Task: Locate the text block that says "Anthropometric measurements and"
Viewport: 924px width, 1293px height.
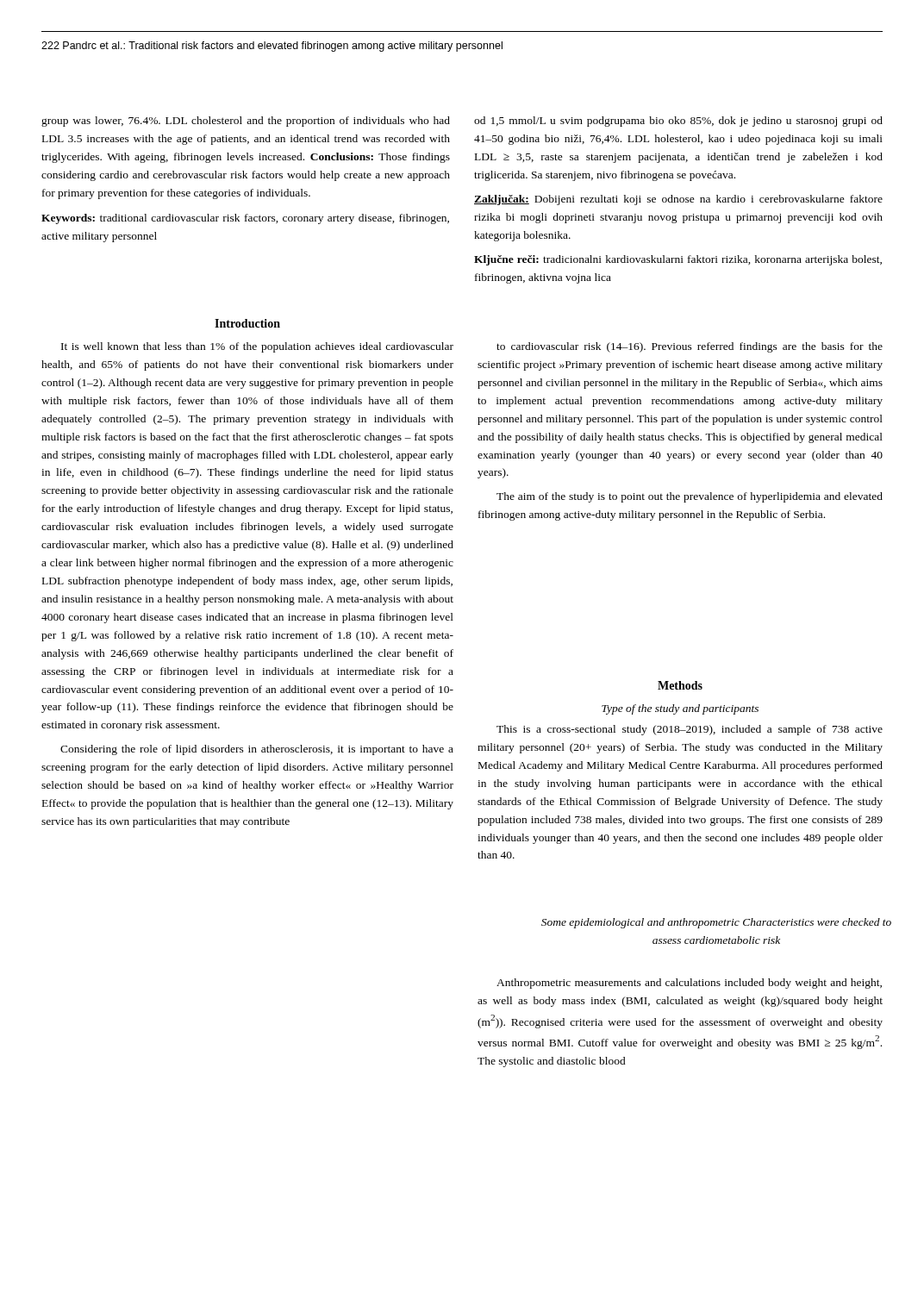Action: [x=680, y=1022]
